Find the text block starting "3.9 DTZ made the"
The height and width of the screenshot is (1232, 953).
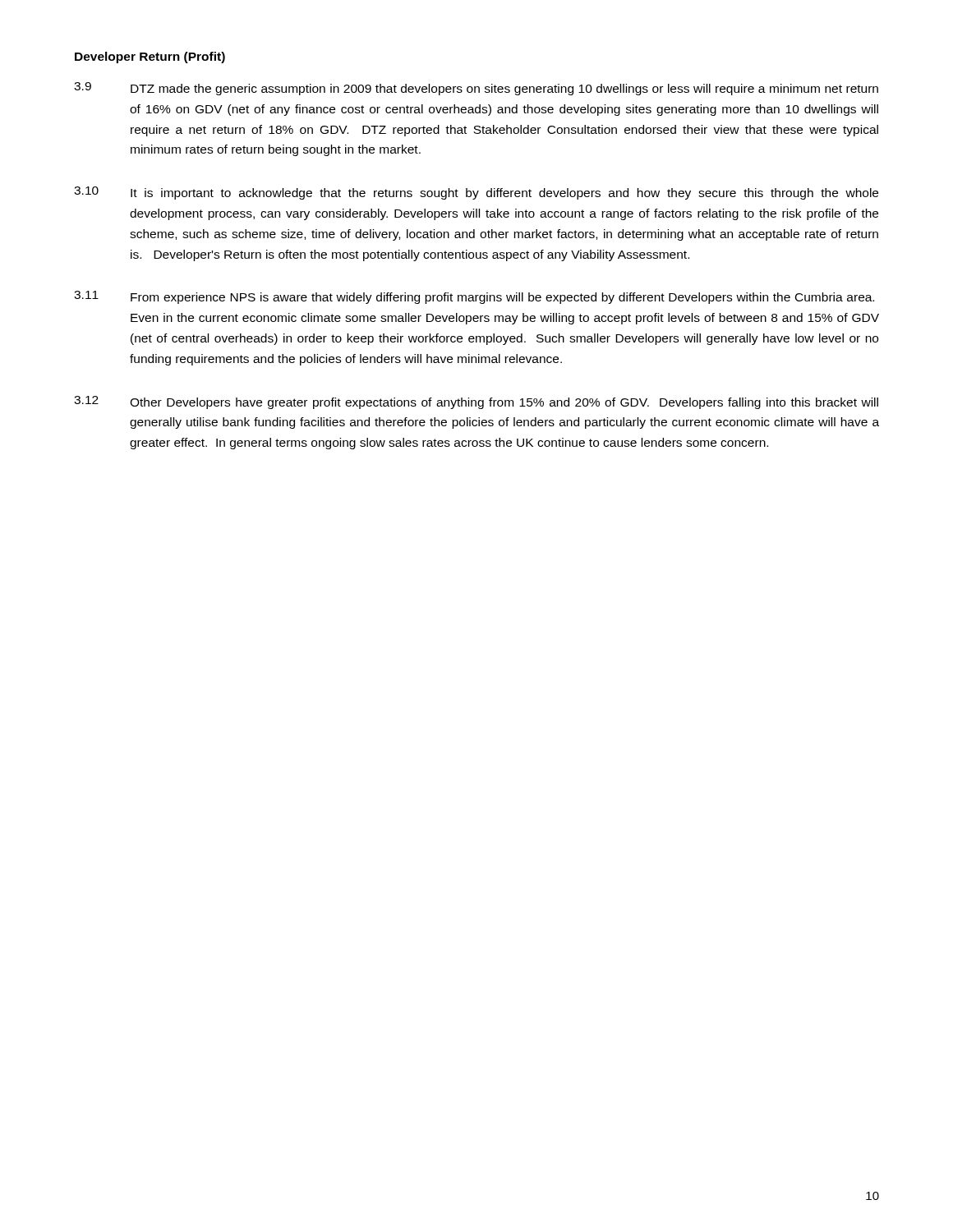[476, 120]
